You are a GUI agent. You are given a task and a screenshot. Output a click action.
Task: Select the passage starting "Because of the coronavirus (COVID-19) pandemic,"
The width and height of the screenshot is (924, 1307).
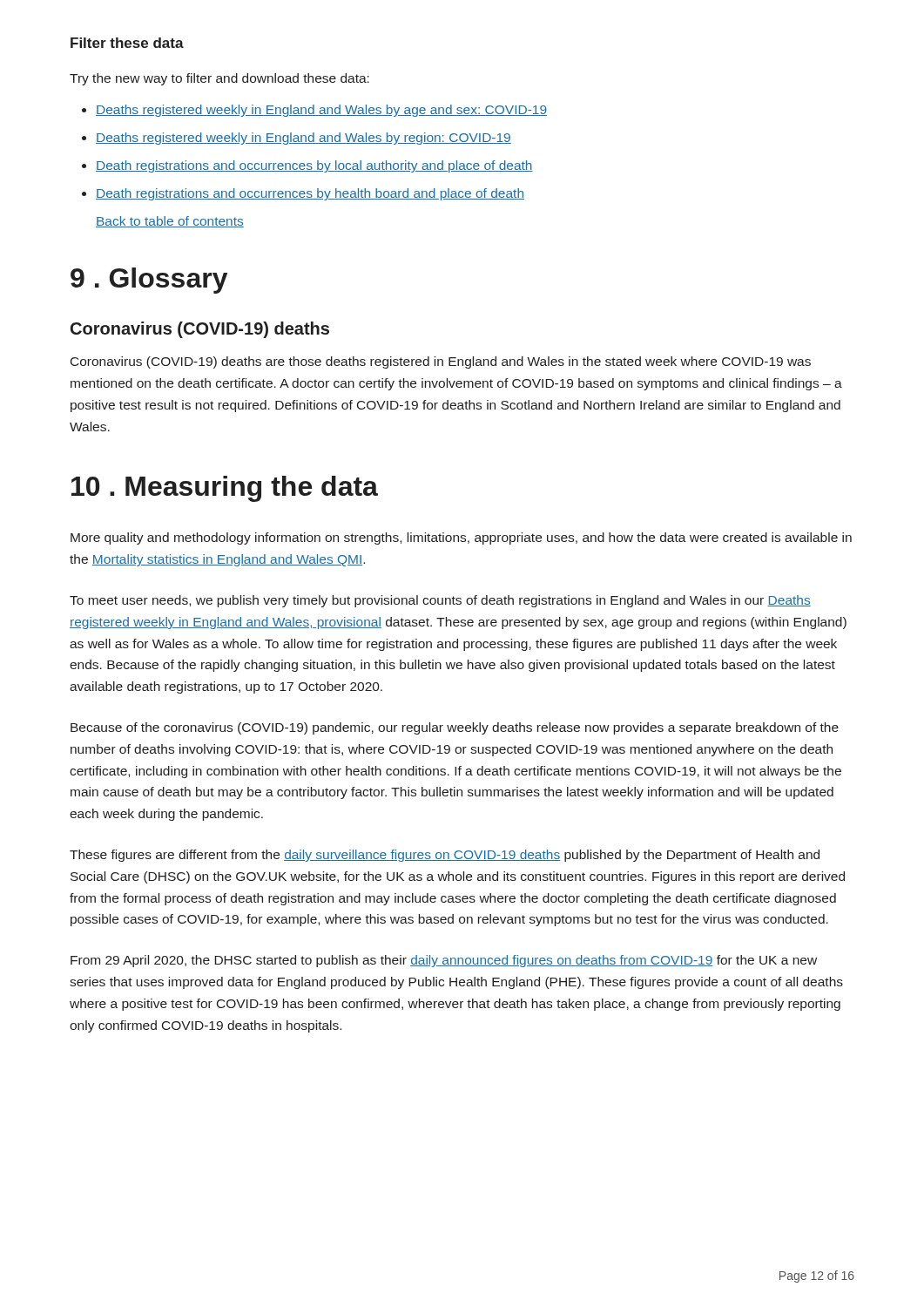462,771
